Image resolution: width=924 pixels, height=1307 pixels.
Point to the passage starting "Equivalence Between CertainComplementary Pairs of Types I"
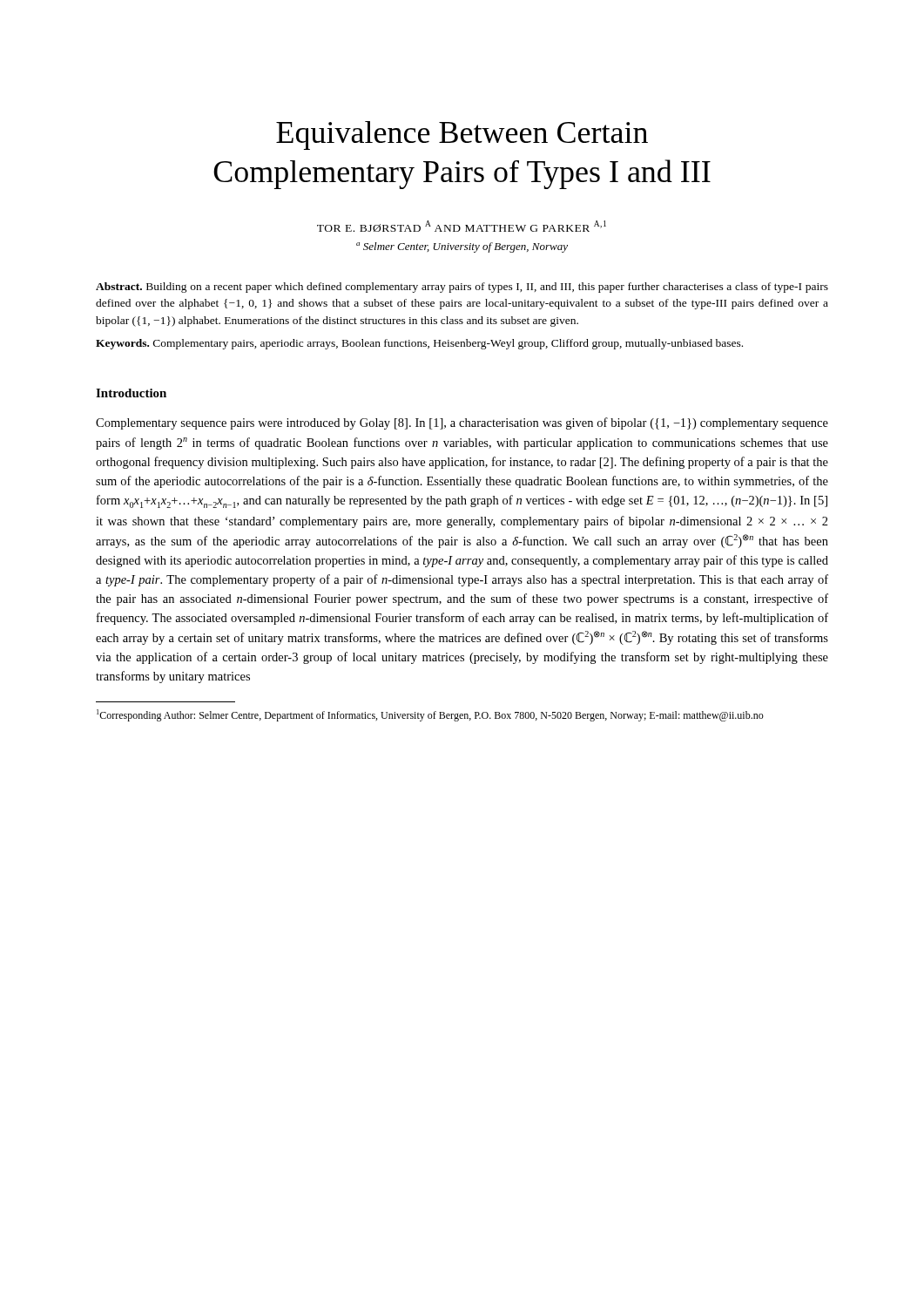pos(462,153)
